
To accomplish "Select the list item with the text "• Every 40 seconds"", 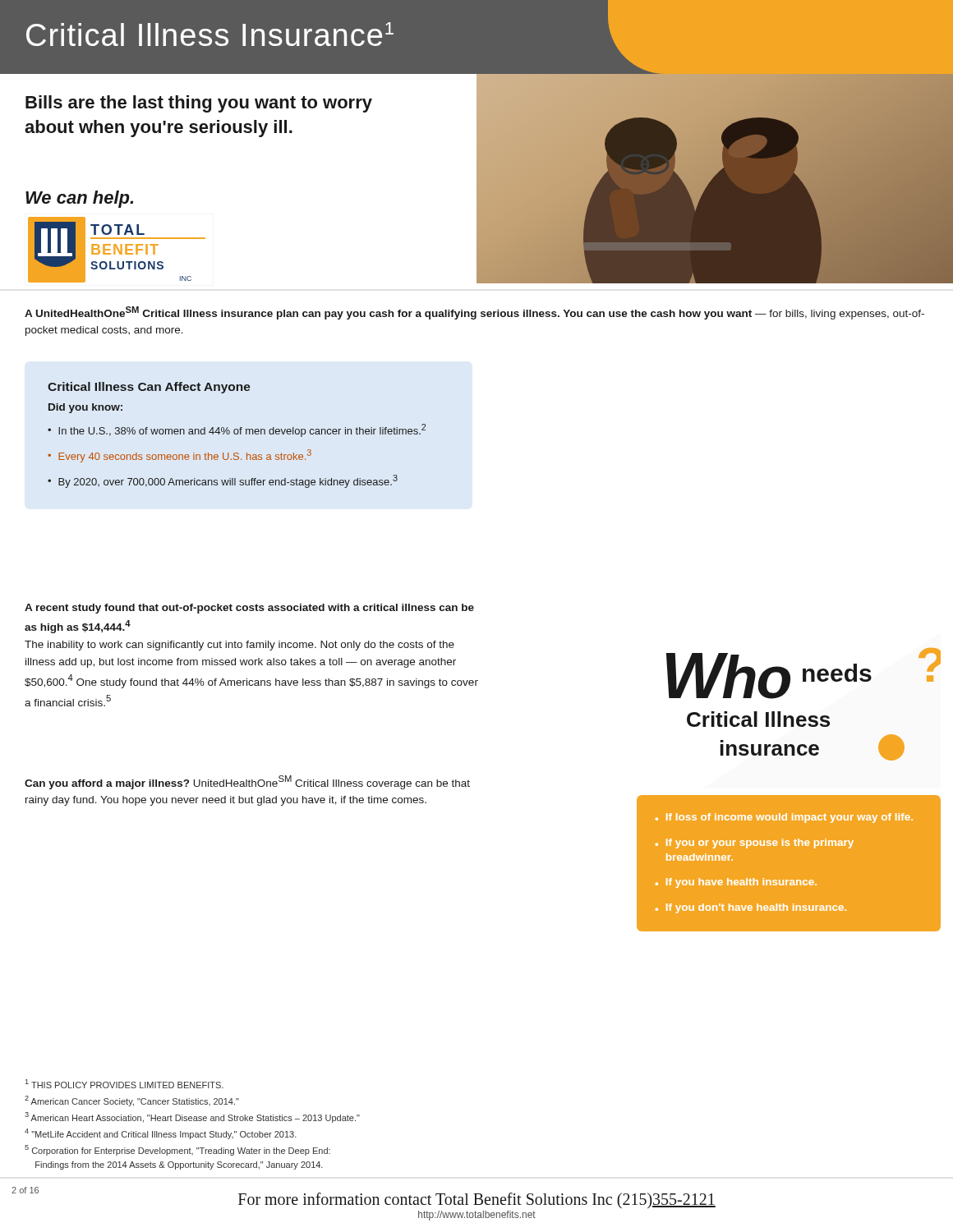I will (180, 456).
